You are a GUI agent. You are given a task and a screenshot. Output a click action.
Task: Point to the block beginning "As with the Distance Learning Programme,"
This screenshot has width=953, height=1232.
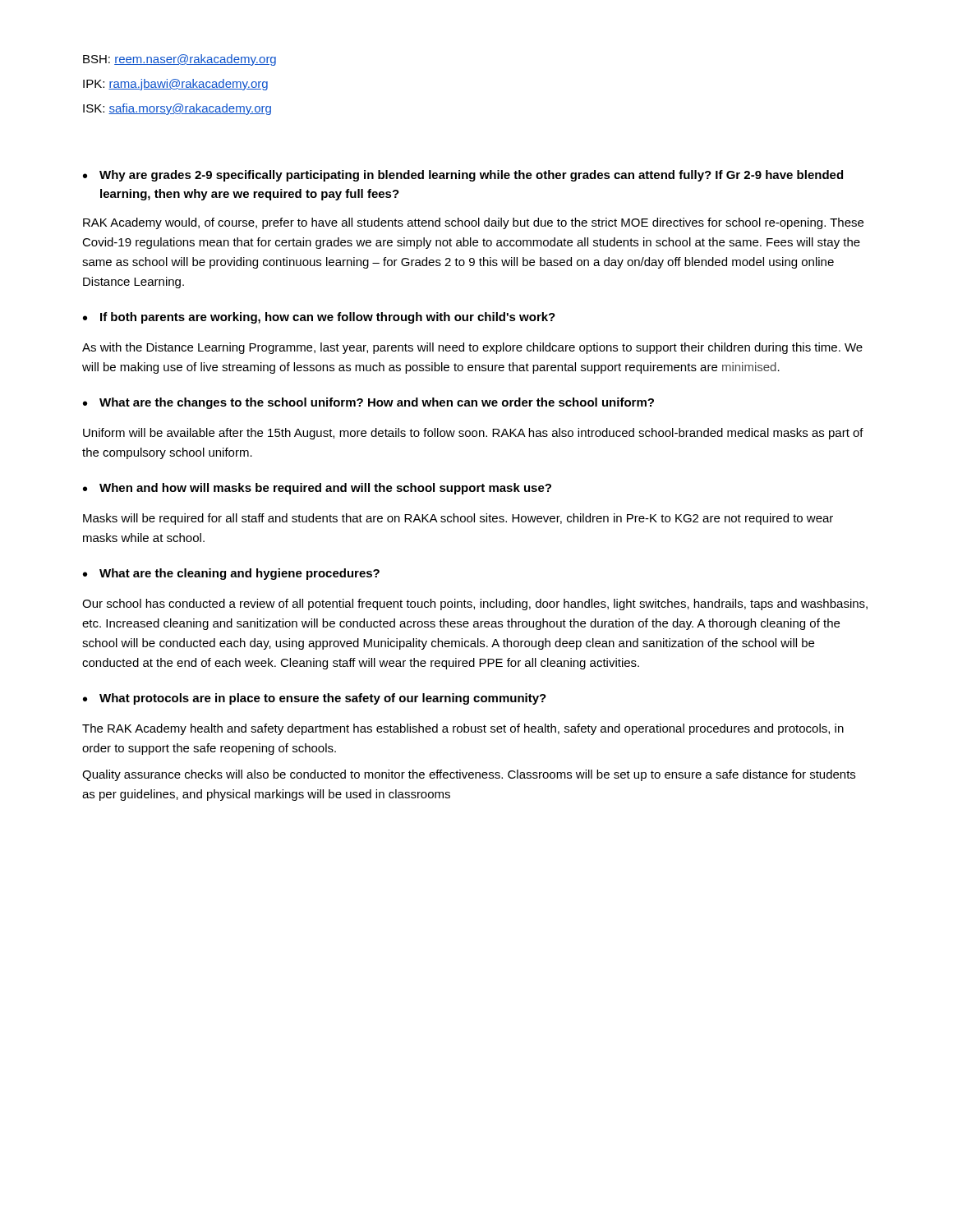coord(472,357)
